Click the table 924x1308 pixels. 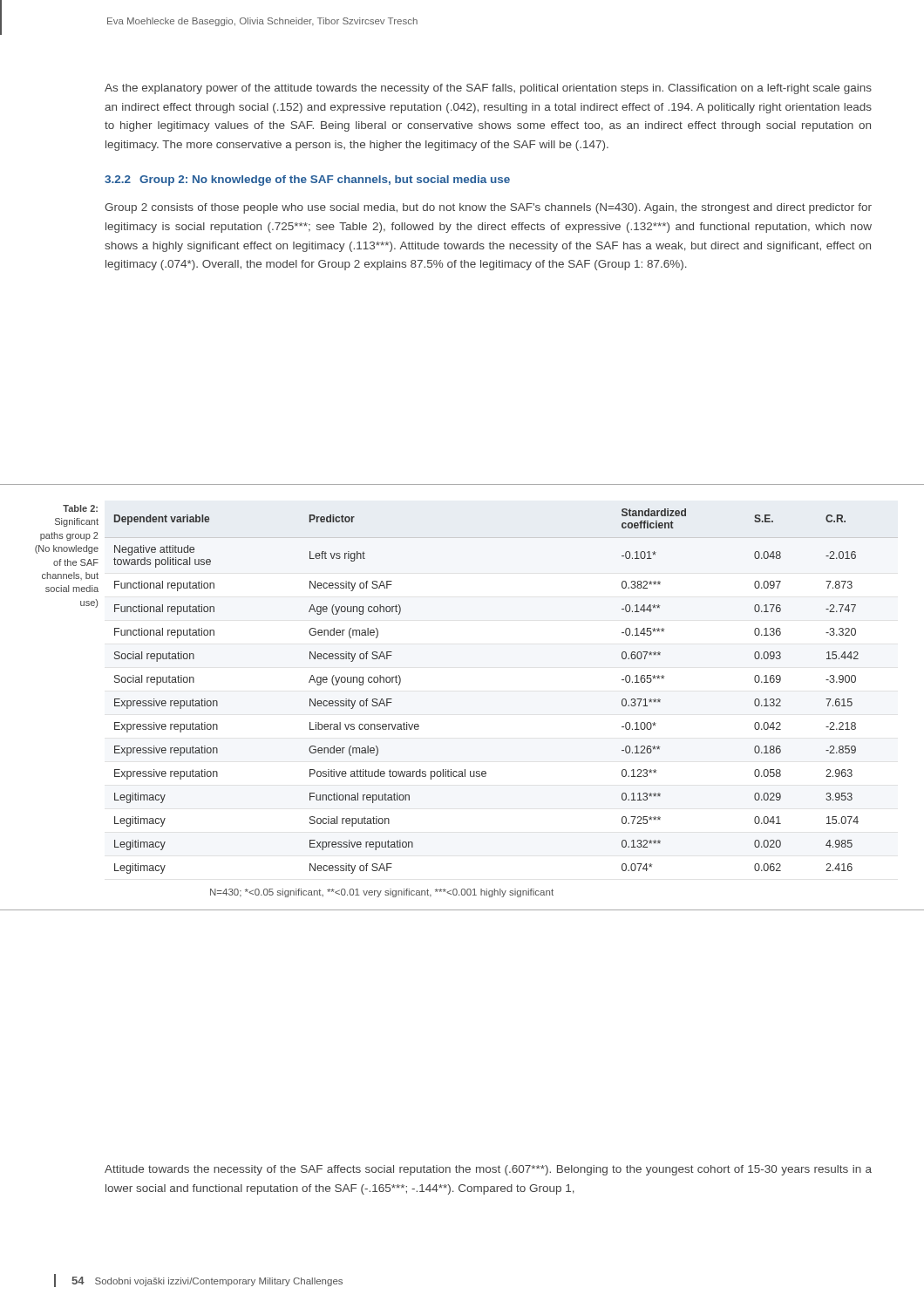coord(501,690)
